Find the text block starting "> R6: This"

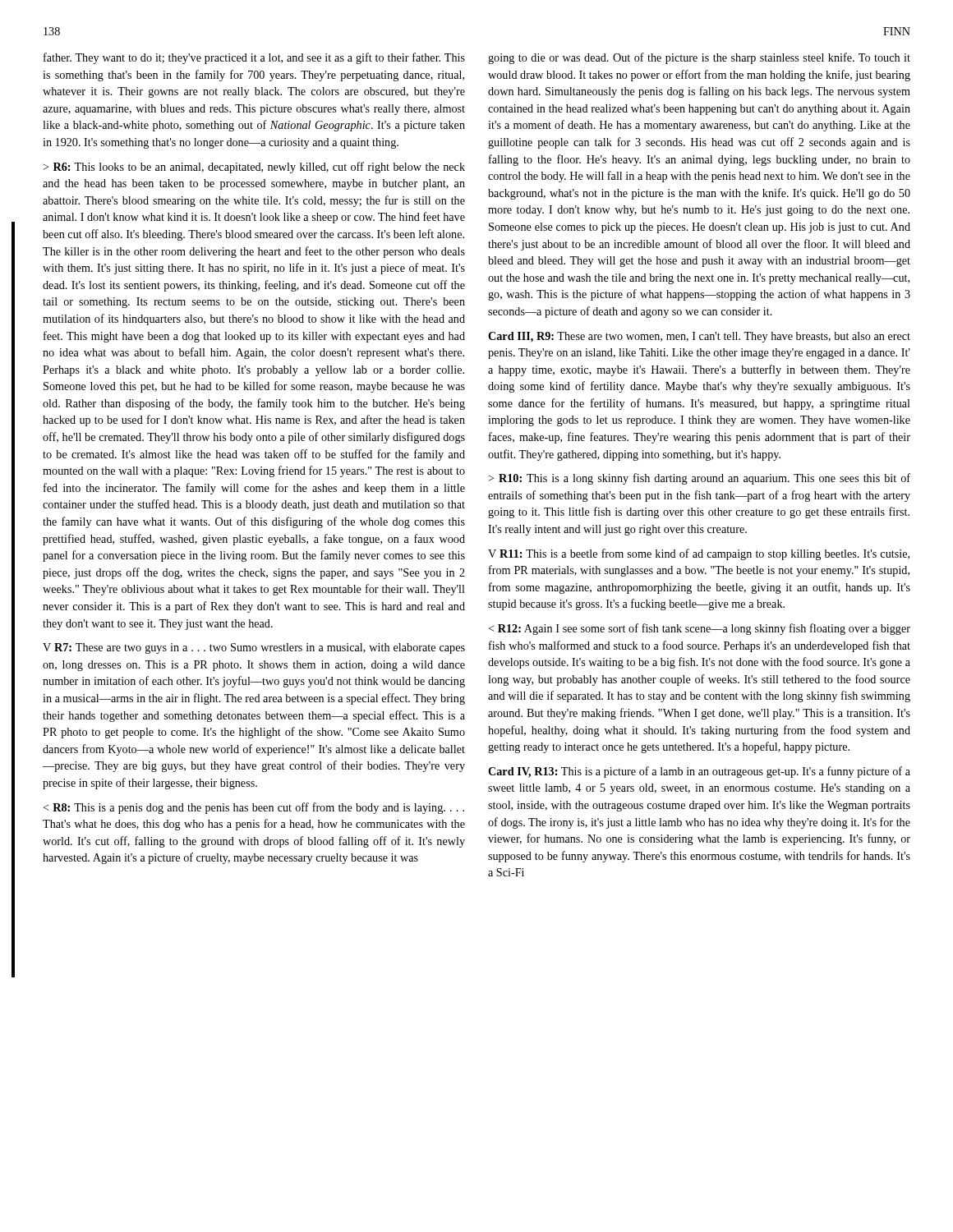(254, 395)
